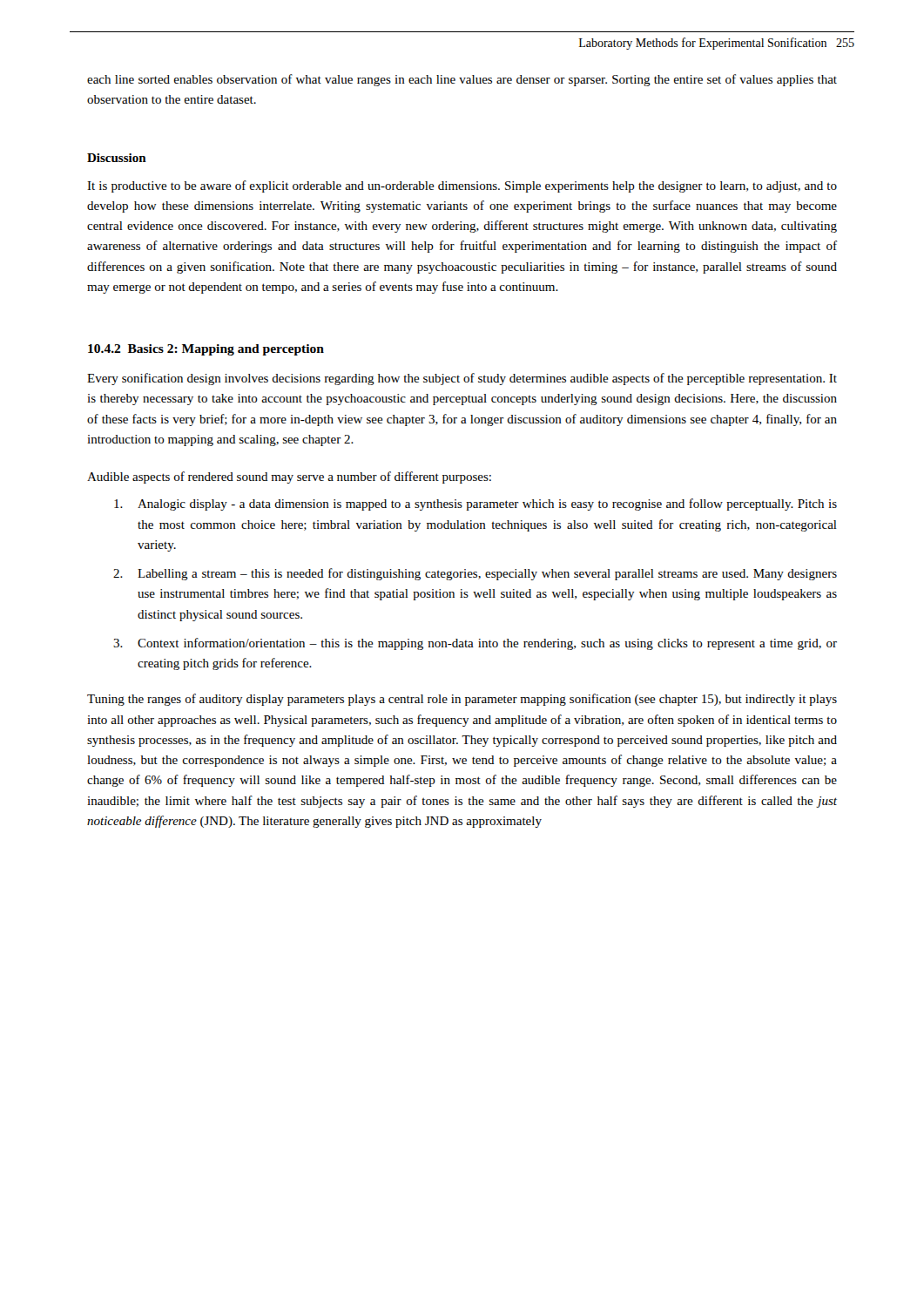The width and height of the screenshot is (924, 1307).
Task: Navigate to the text block starting "Tuning the ranges of auditory"
Action: click(x=462, y=760)
